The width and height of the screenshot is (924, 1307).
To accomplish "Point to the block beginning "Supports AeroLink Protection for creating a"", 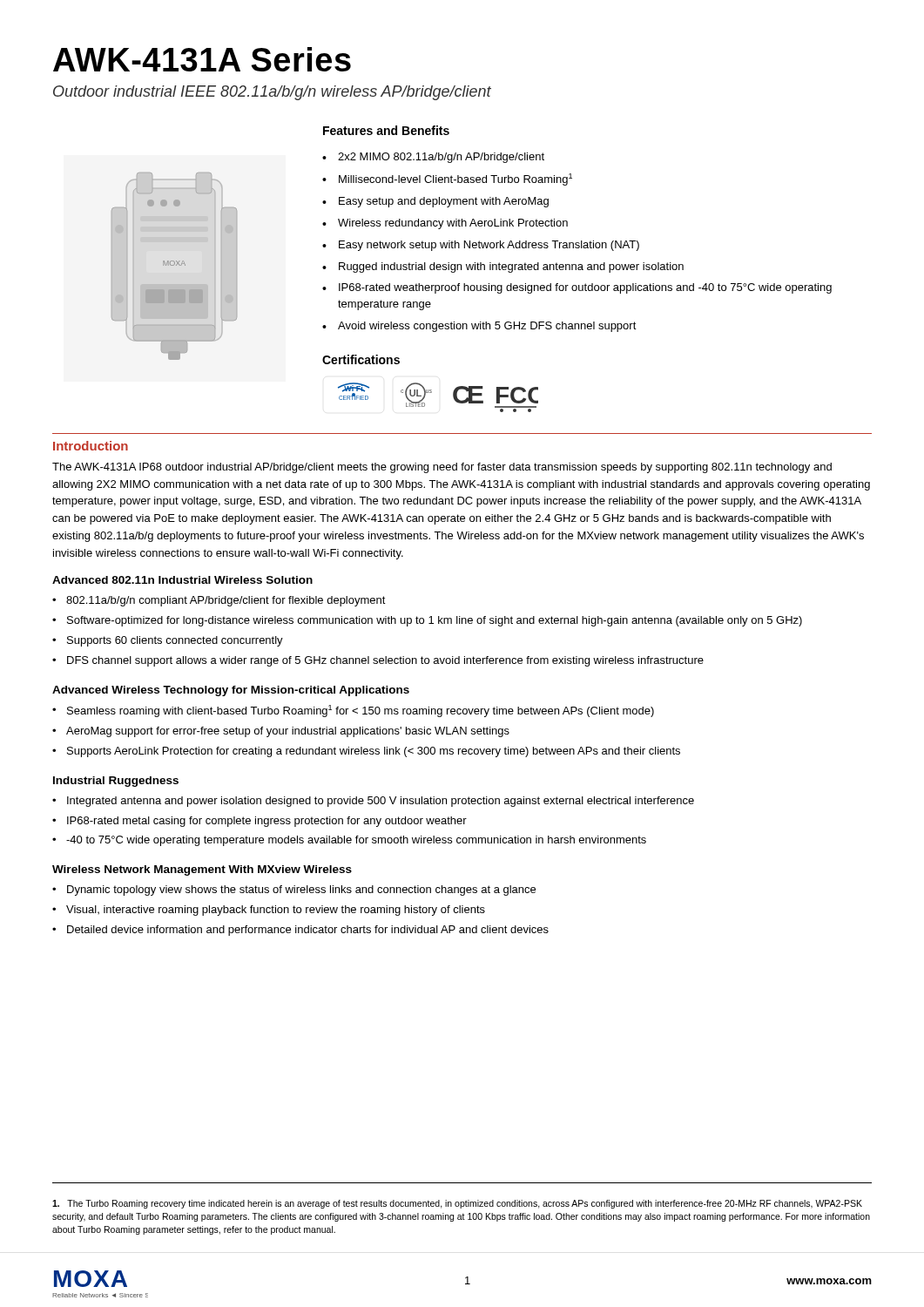I will point(373,750).
